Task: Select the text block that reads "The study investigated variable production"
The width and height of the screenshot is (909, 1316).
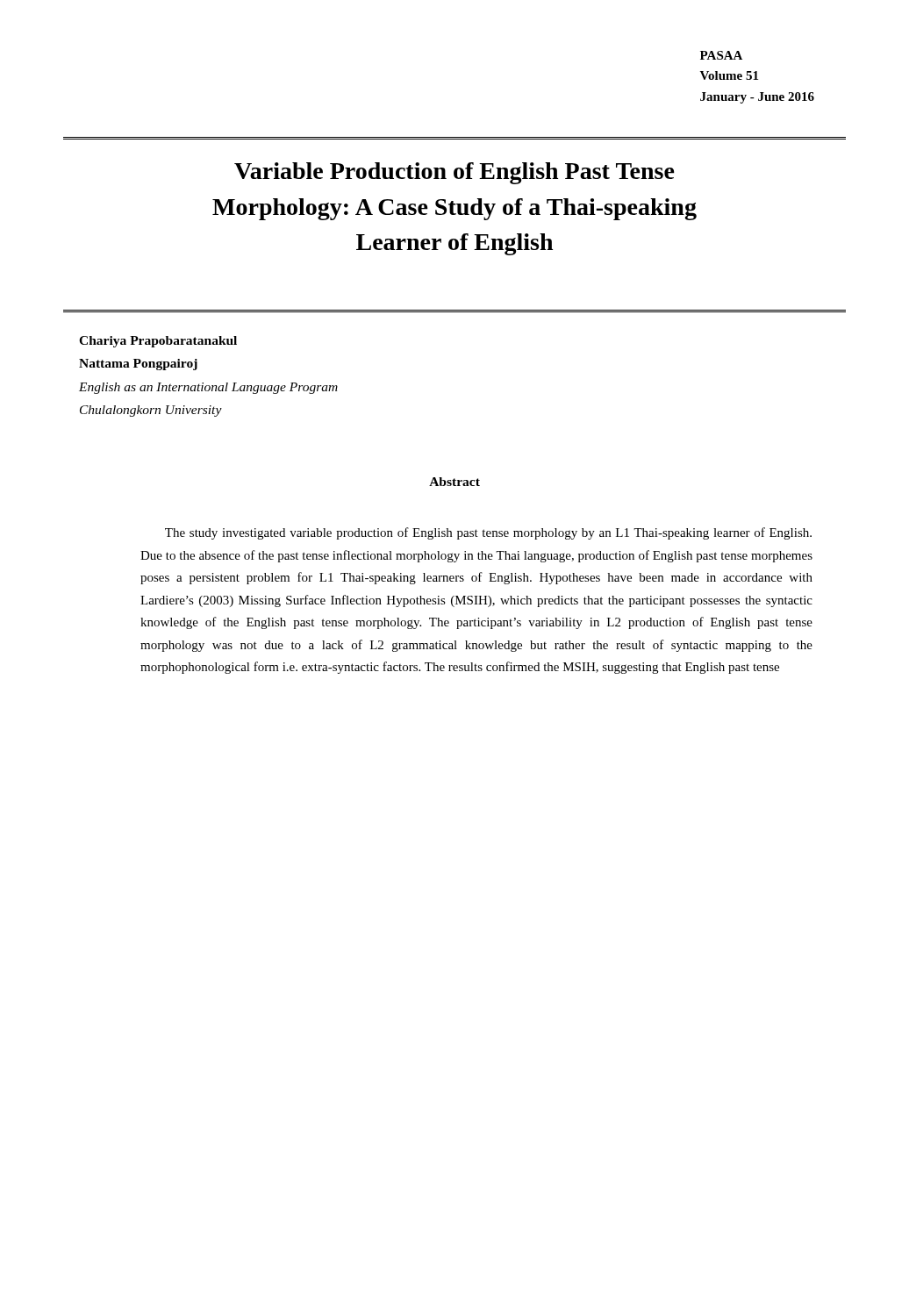Action: 476,600
